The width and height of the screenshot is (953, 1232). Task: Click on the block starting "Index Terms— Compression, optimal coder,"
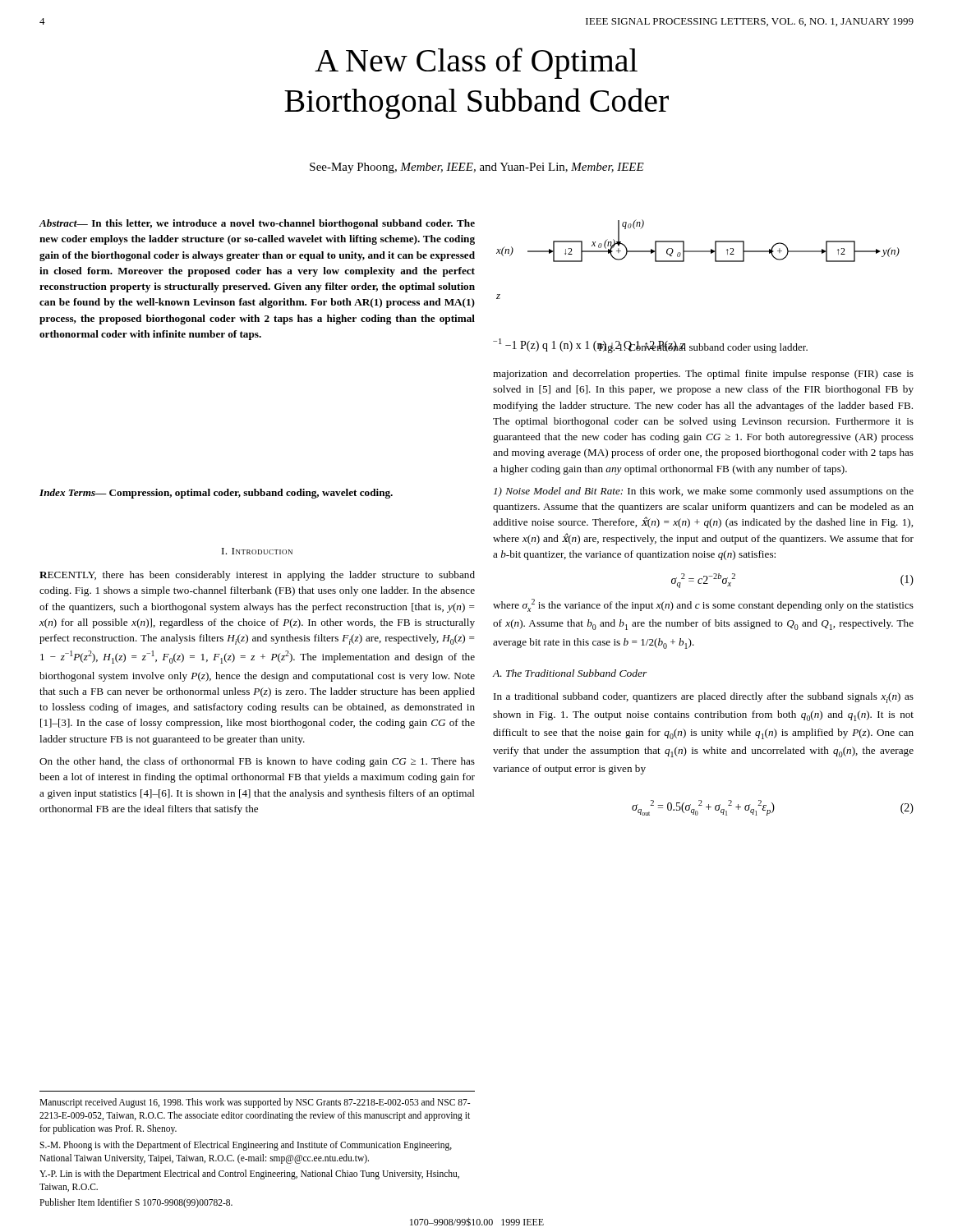257,492
